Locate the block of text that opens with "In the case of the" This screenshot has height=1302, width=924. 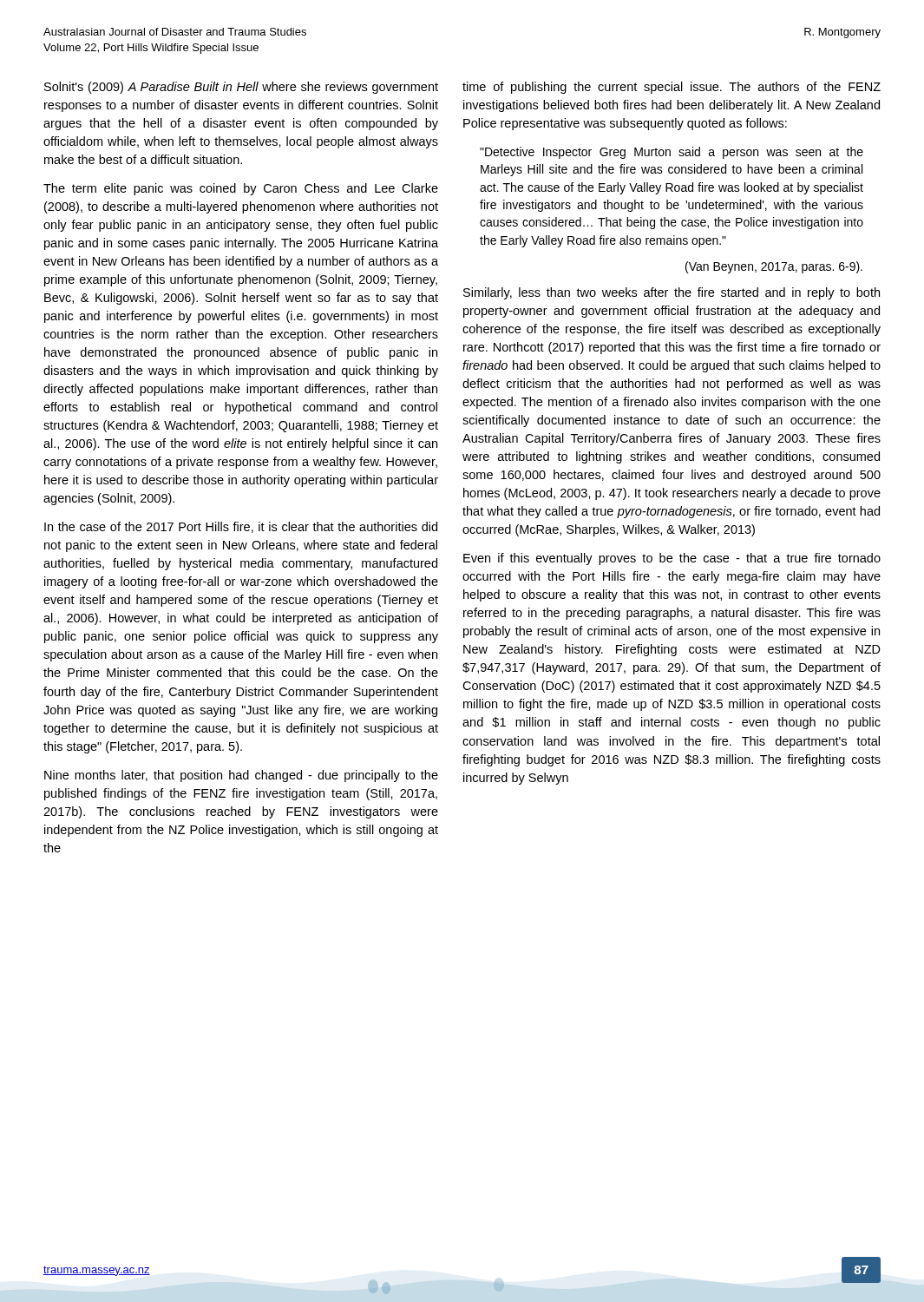pos(241,637)
